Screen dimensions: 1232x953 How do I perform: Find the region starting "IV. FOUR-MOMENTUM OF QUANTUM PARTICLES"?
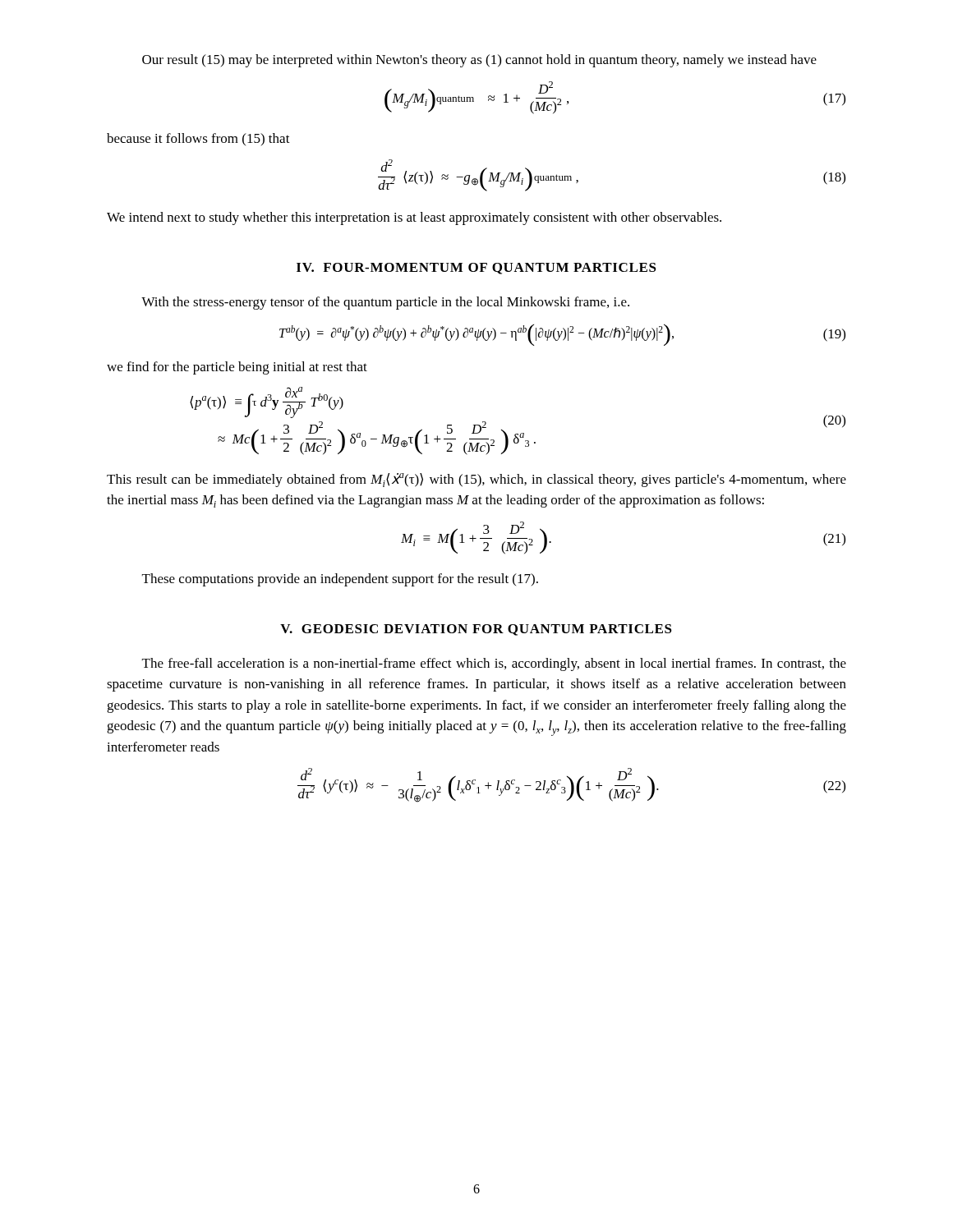tap(476, 268)
